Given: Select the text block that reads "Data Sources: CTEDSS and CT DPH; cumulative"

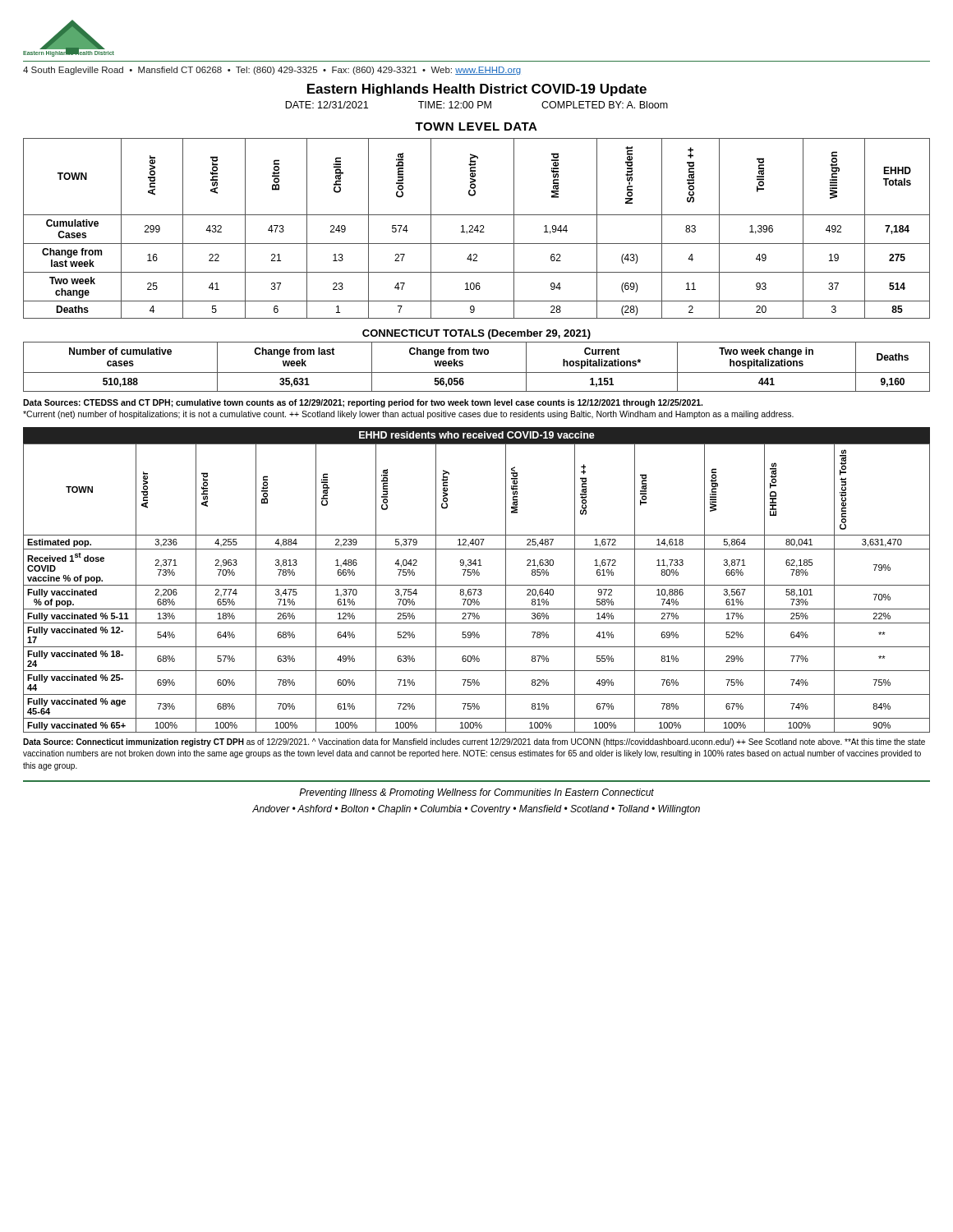Looking at the screenshot, I should [x=409, y=408].
